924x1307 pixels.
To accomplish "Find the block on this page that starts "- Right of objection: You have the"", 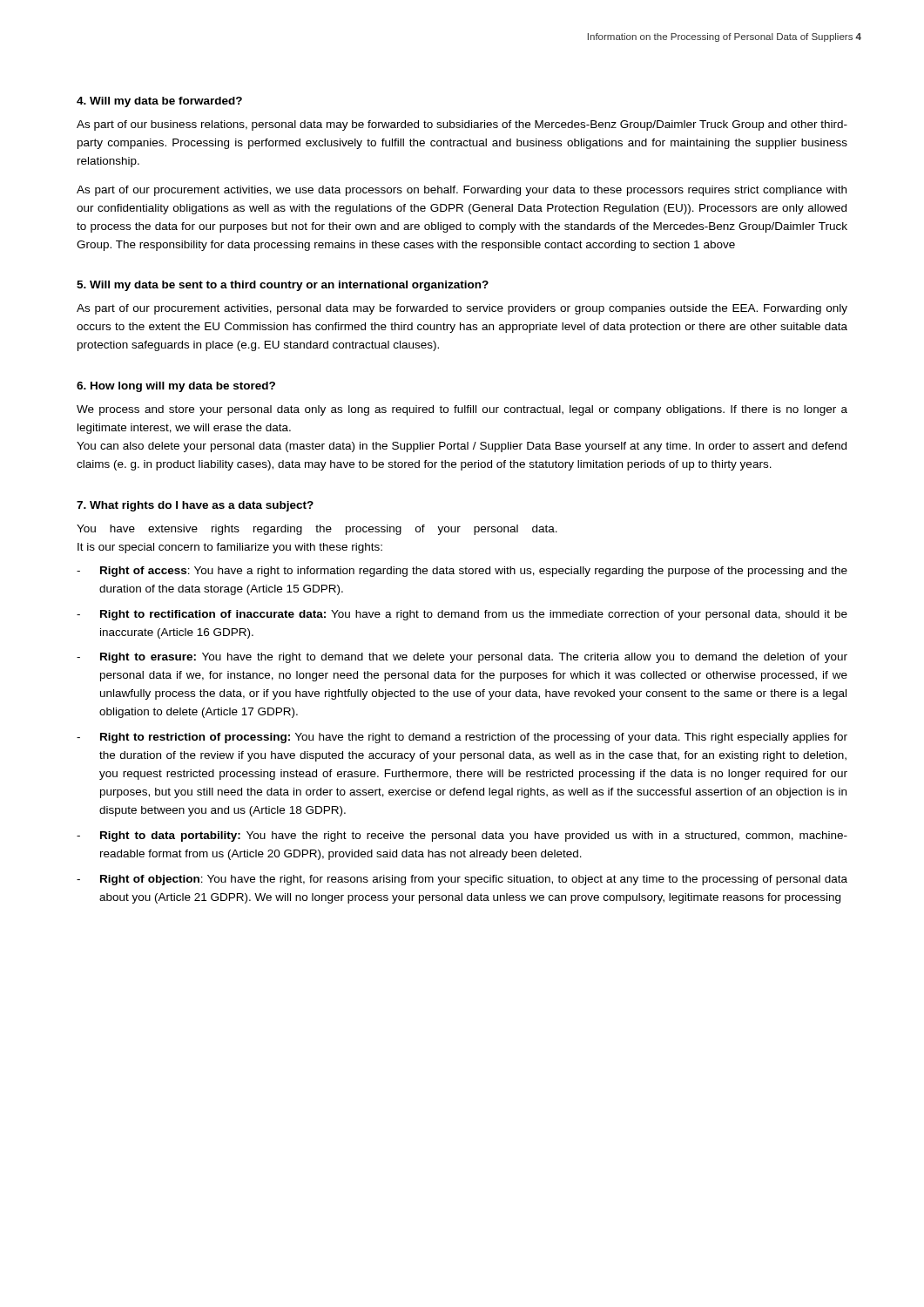I will tap(462, 888).
